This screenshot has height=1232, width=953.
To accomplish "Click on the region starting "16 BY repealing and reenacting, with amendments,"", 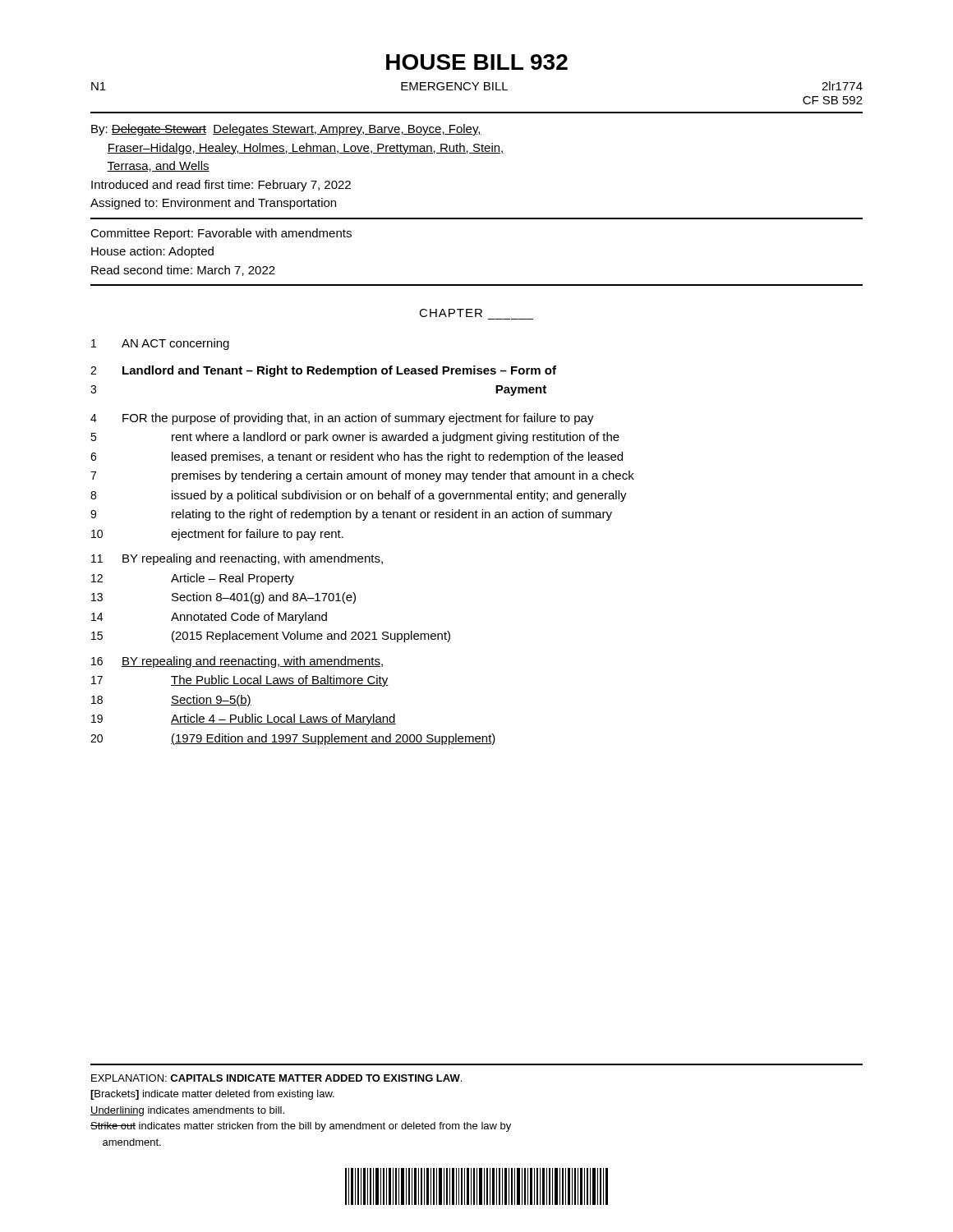I will (237, 662).
